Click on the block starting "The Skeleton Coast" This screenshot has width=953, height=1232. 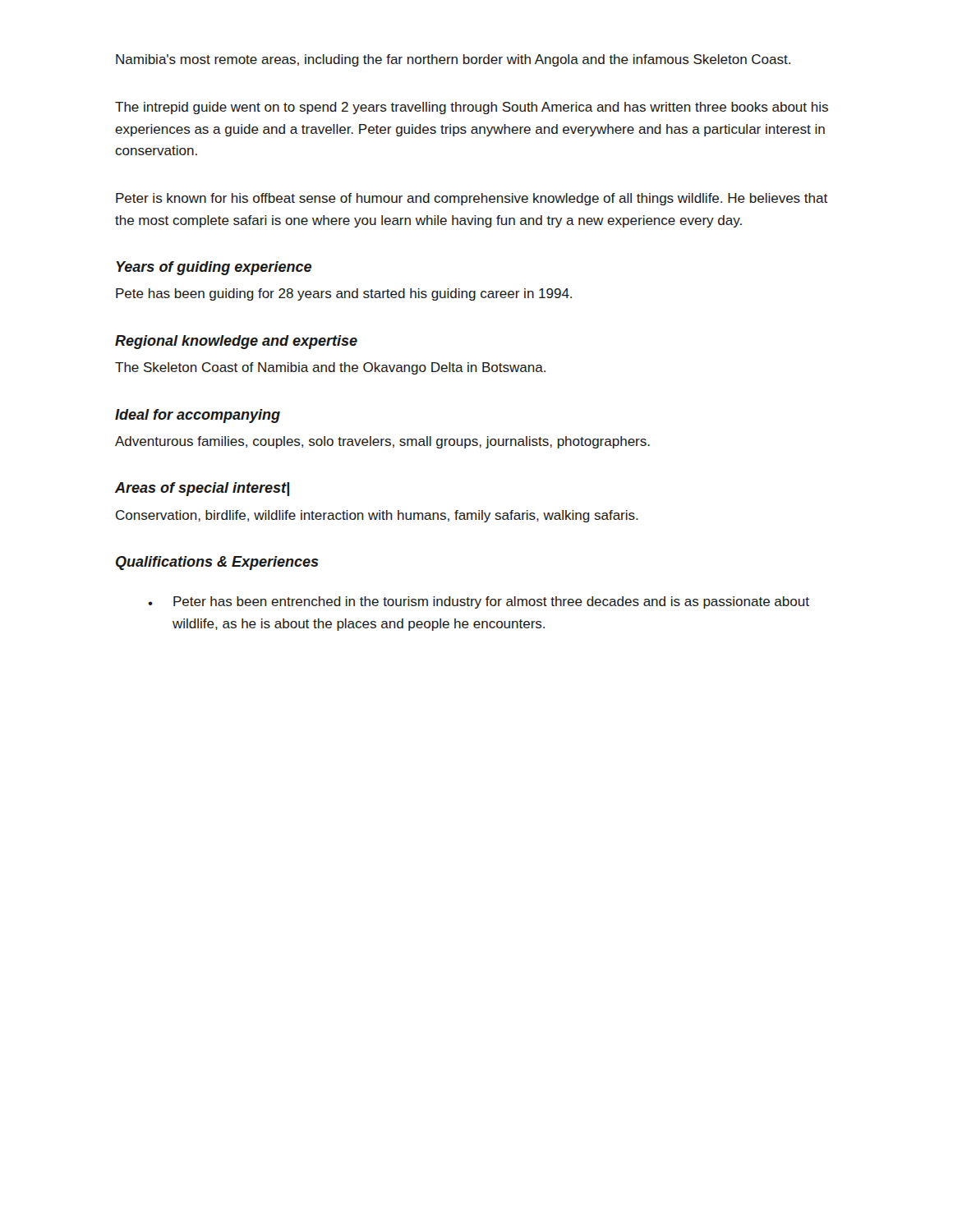(x=331, y=368)
